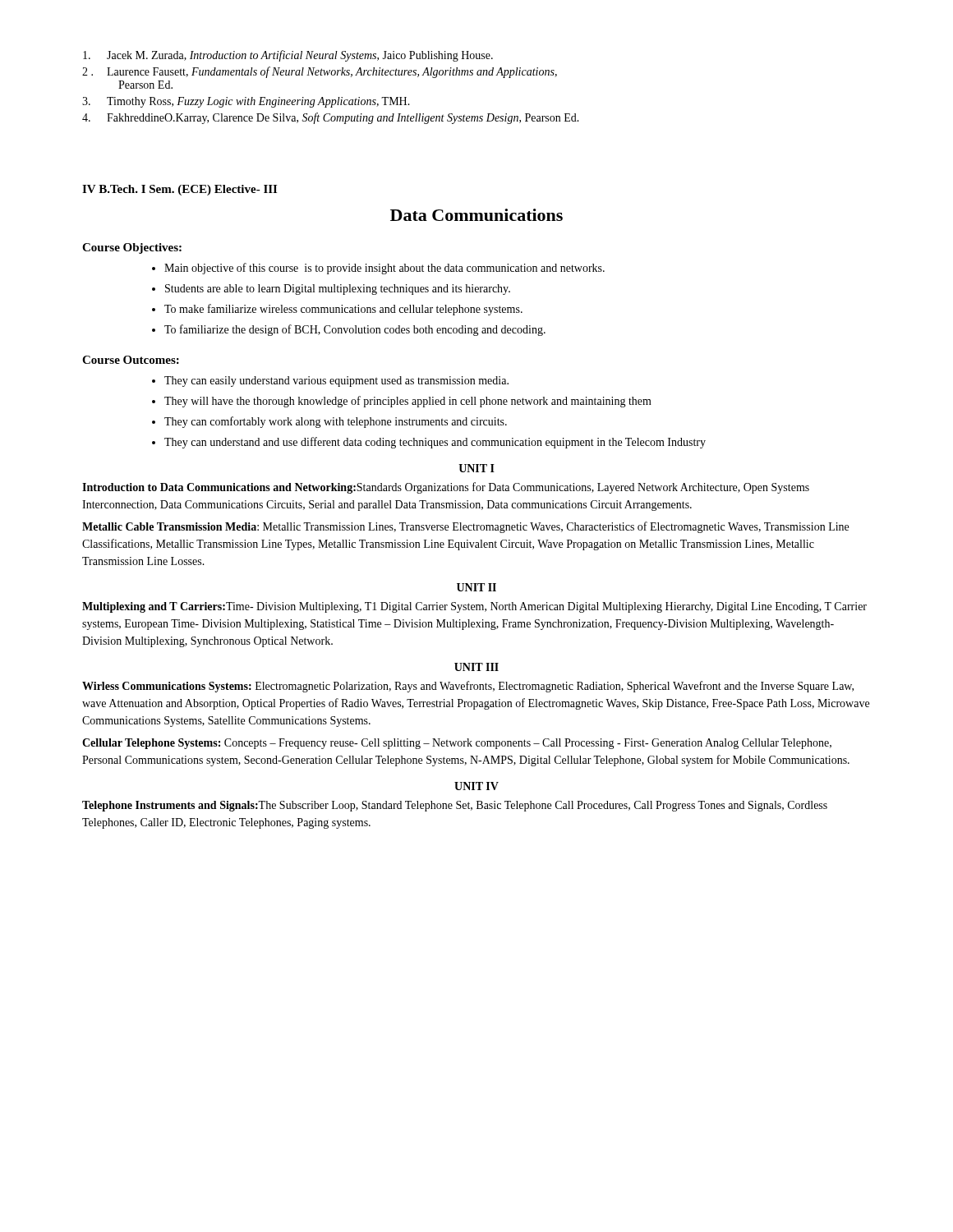Locate the list item that reads "Students are able"
The image size is (953, 1232).
tap(518, 289)
